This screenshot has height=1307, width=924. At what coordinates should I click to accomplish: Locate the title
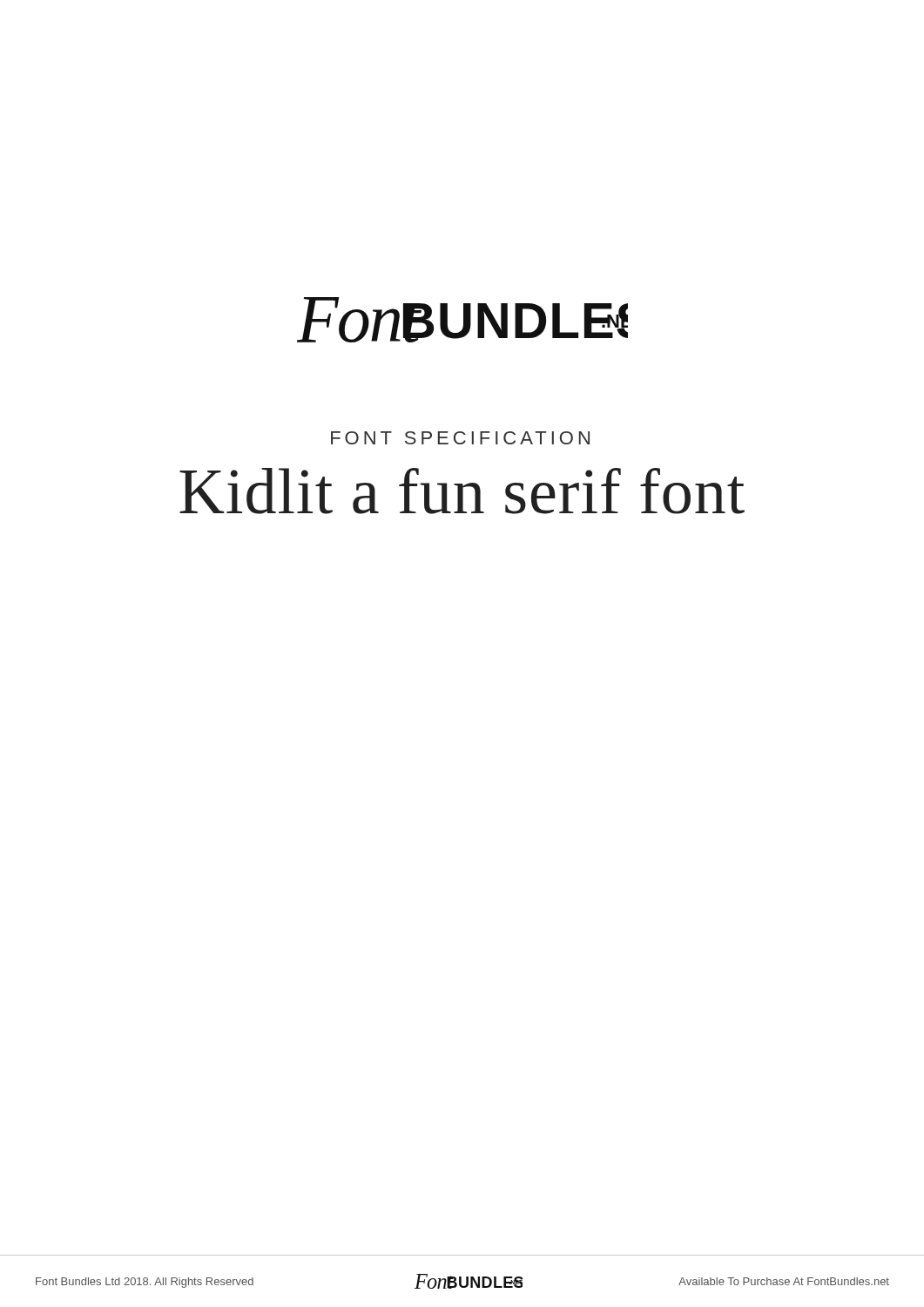pyautogui.click(x=462, y=477)
